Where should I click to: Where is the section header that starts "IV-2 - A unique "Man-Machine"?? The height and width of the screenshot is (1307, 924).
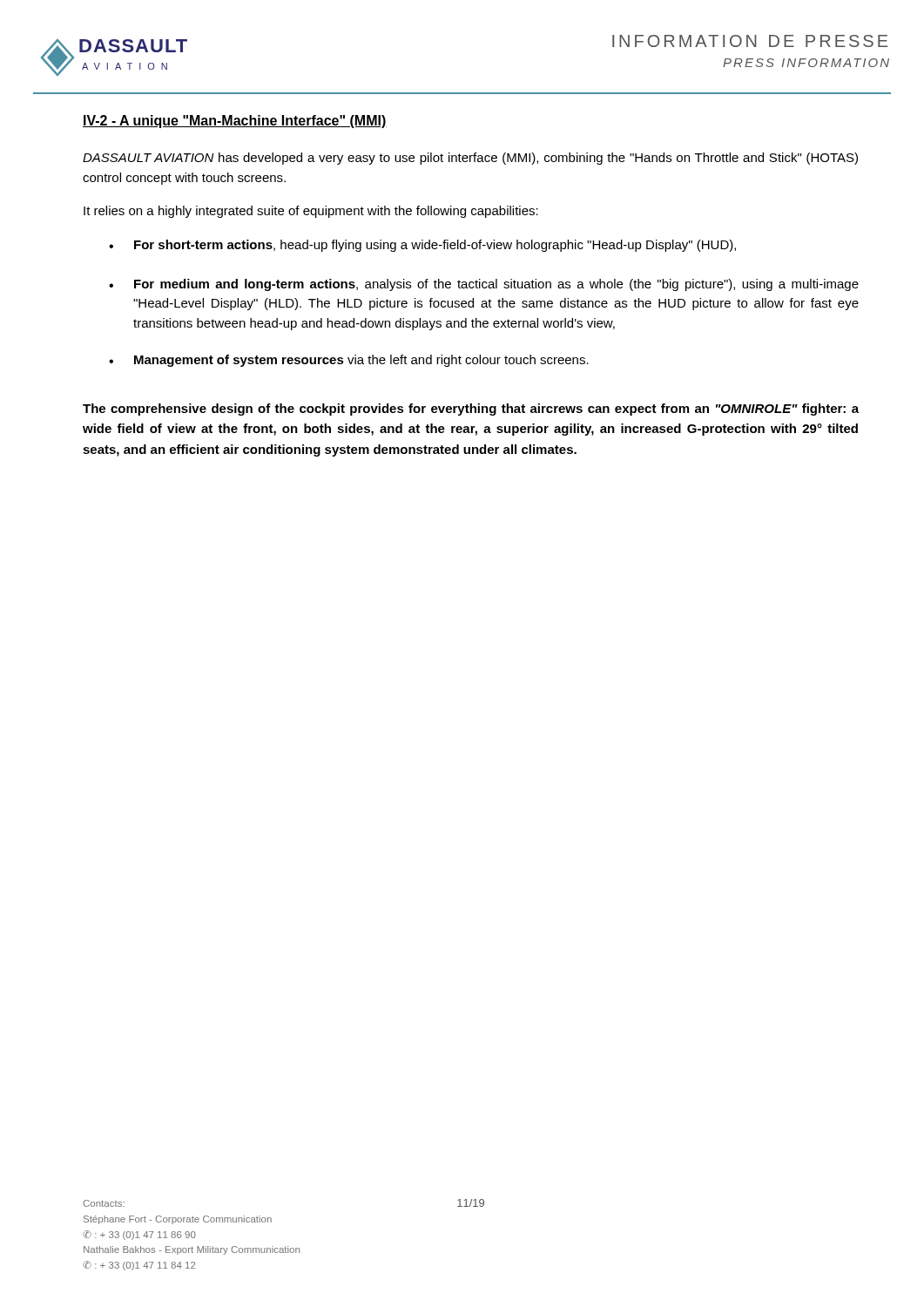coord(234,121)
